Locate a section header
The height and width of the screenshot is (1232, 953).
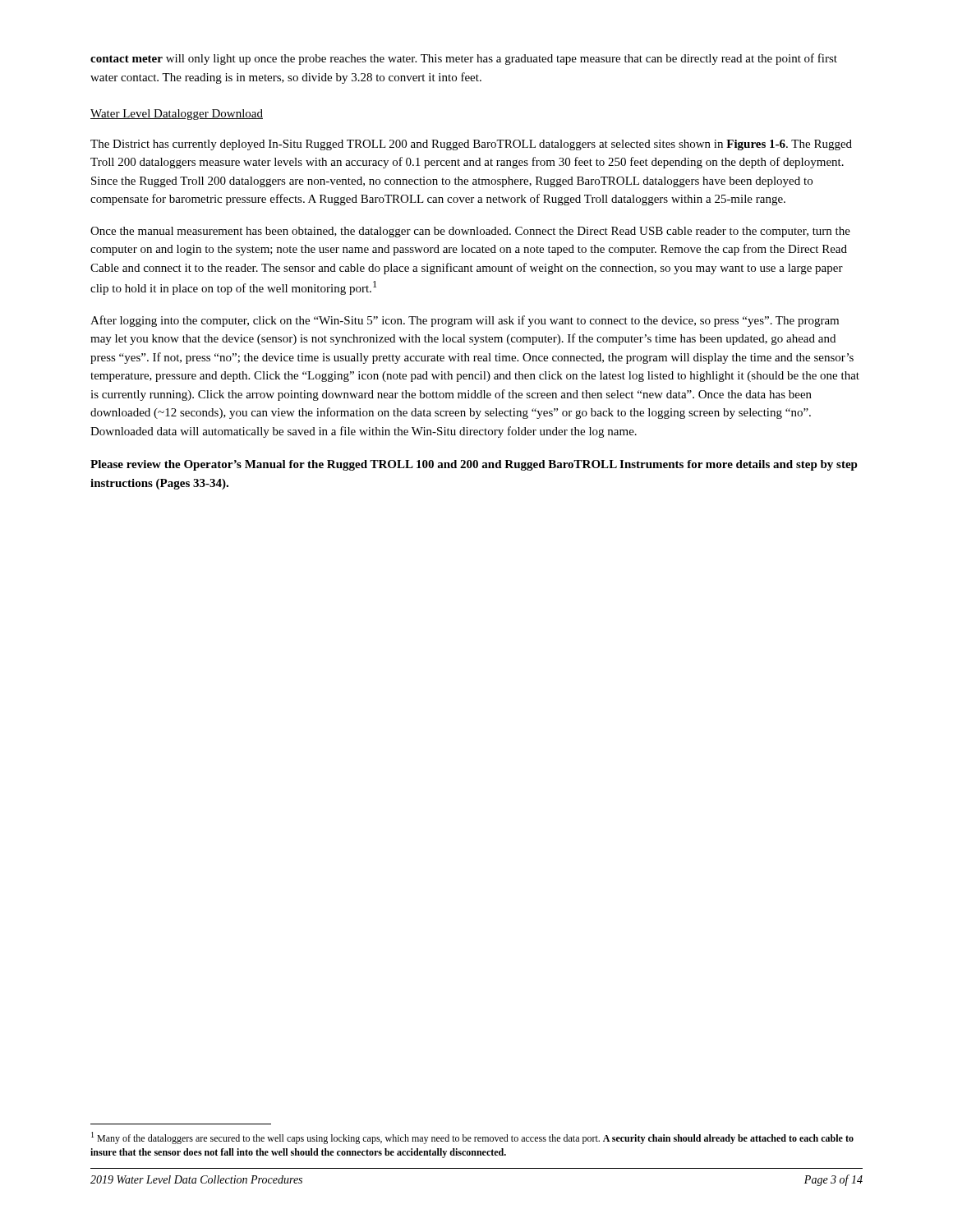pos(177,113)
